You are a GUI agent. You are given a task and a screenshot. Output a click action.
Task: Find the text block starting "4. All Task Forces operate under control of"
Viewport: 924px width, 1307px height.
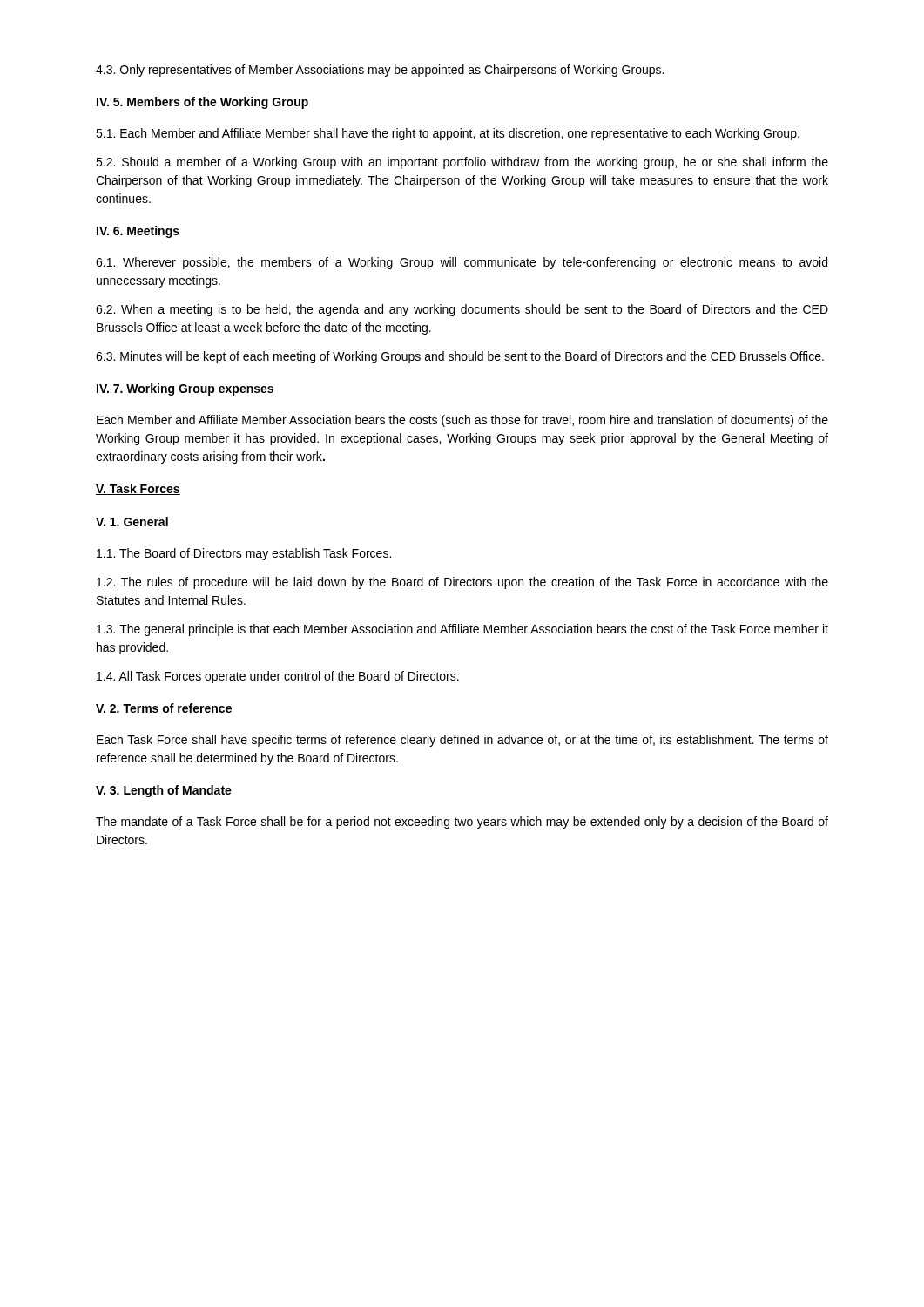pos(278,676)
